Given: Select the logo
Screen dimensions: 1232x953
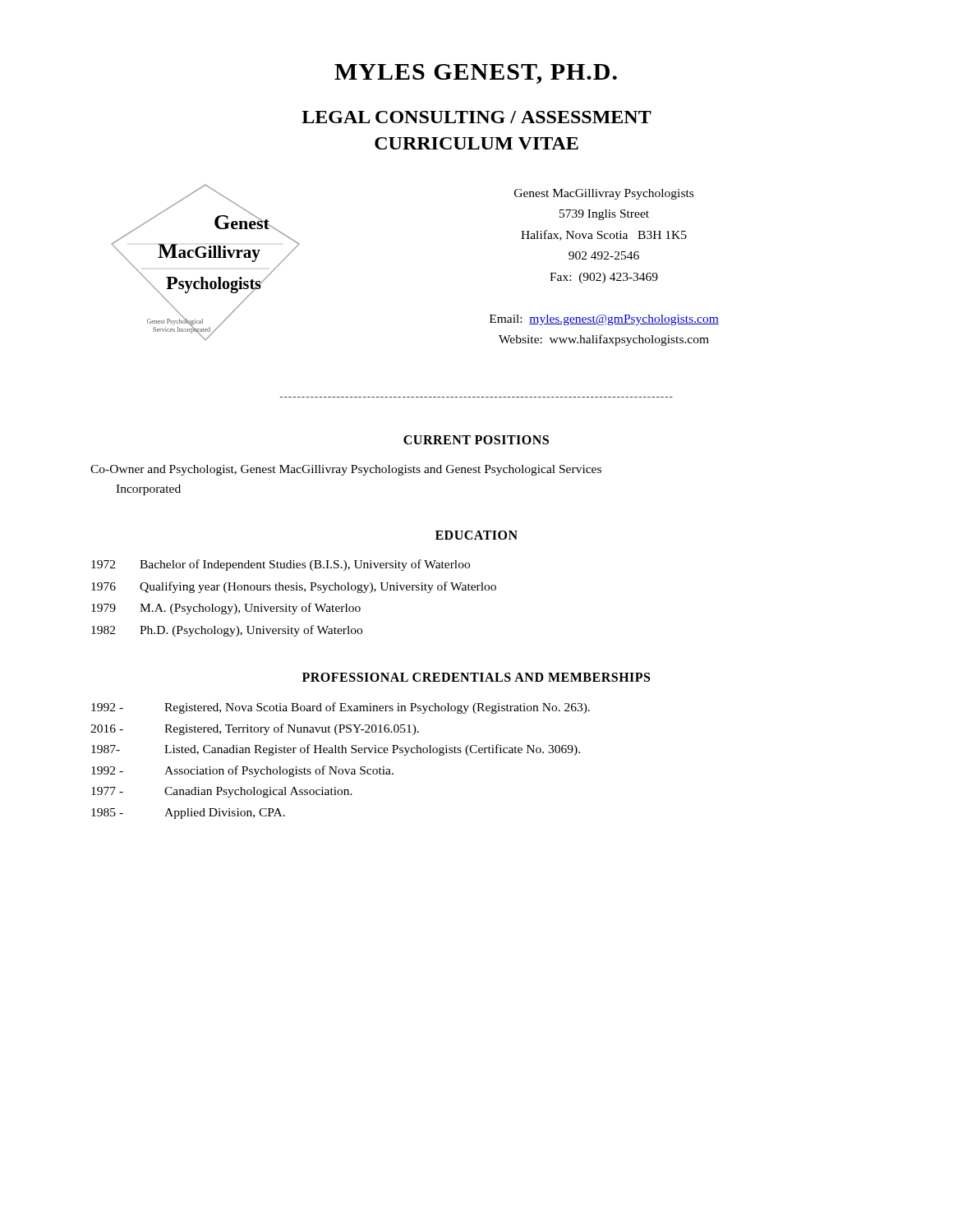Looking at the screenshot, I should [205, 266].
